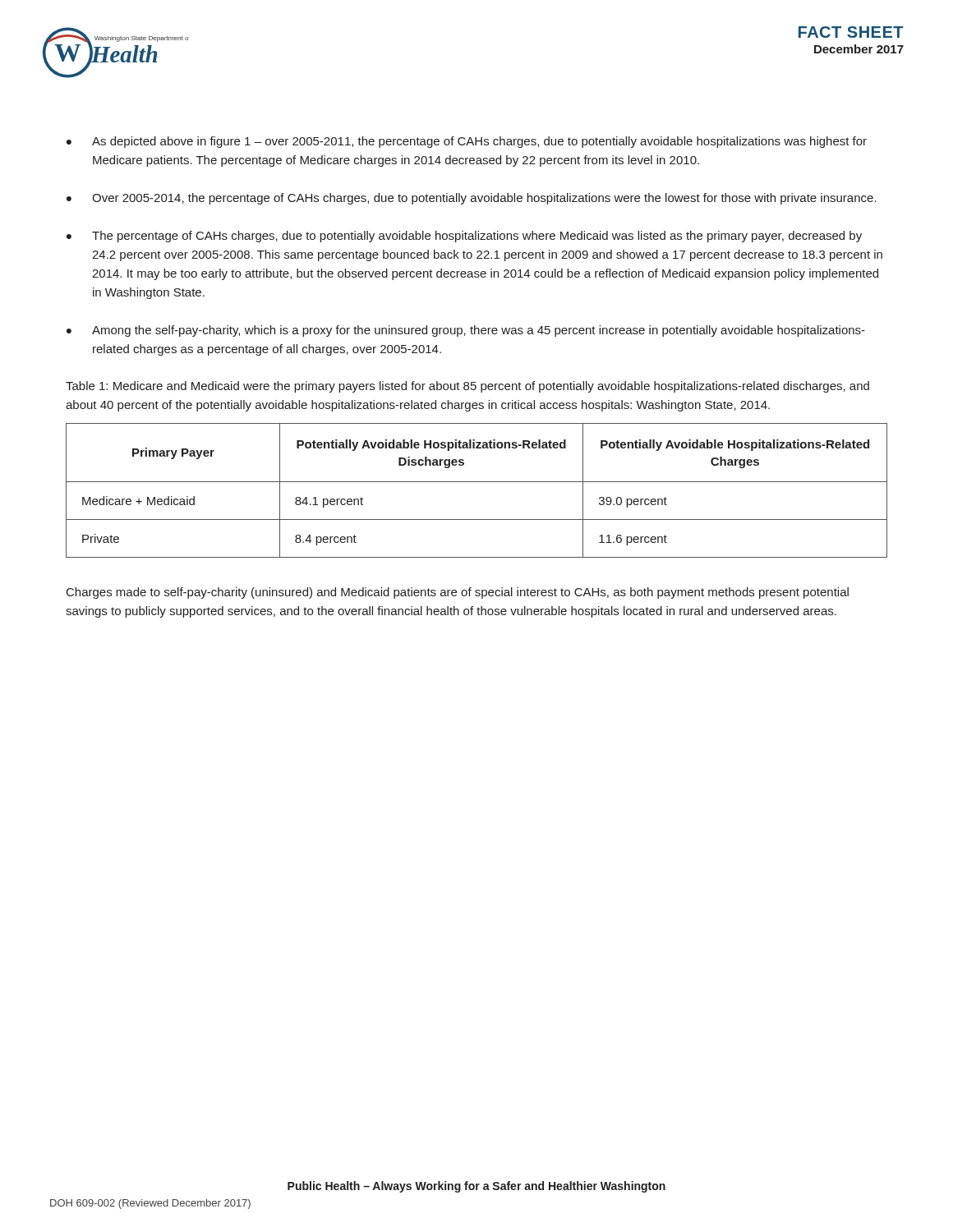953x1232 pixels.
Task: Select the table
Action: pyautogui.click(x=476, y=490)
